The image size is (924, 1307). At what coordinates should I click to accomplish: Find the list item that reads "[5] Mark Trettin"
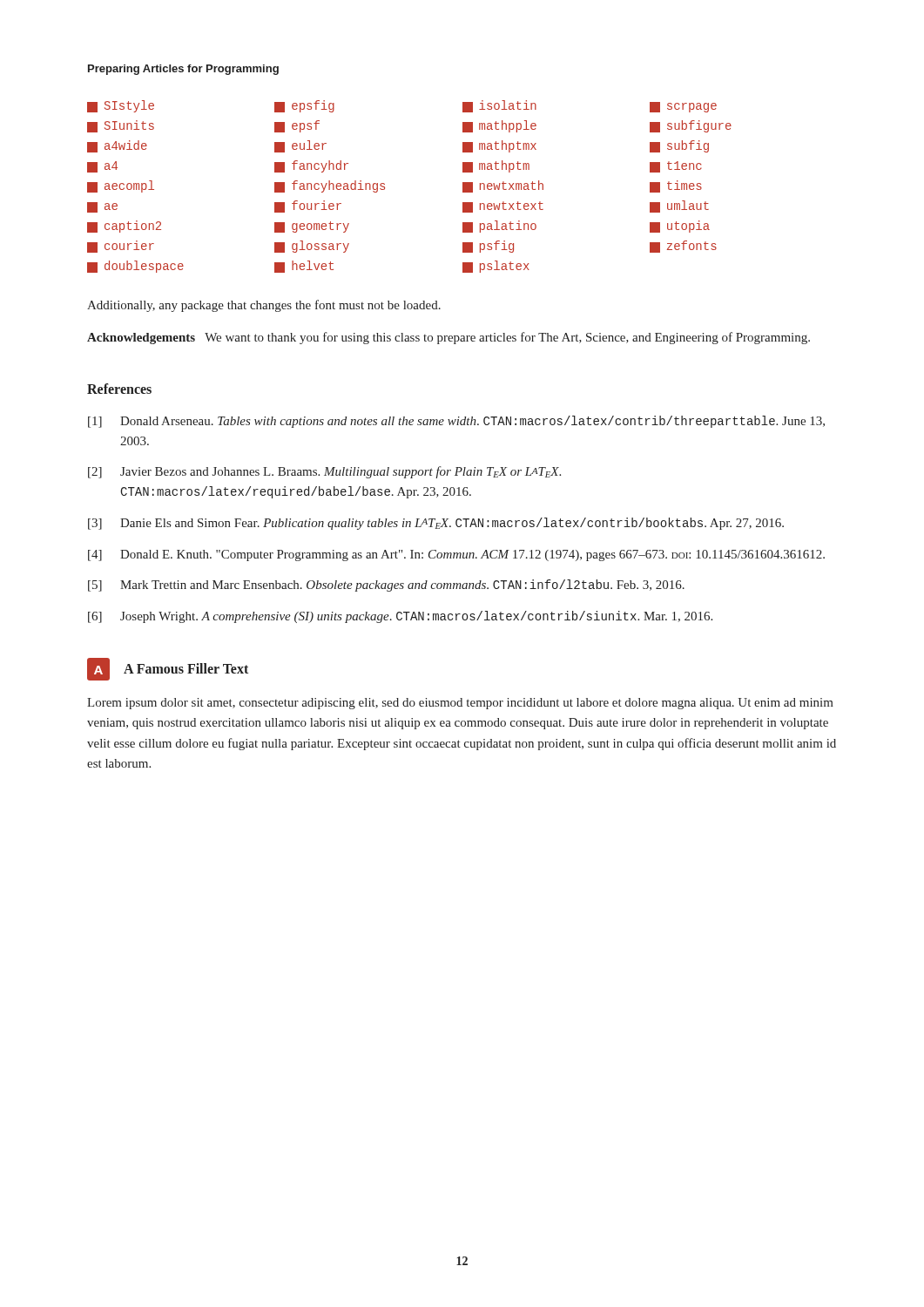click(x=462, y=585)
